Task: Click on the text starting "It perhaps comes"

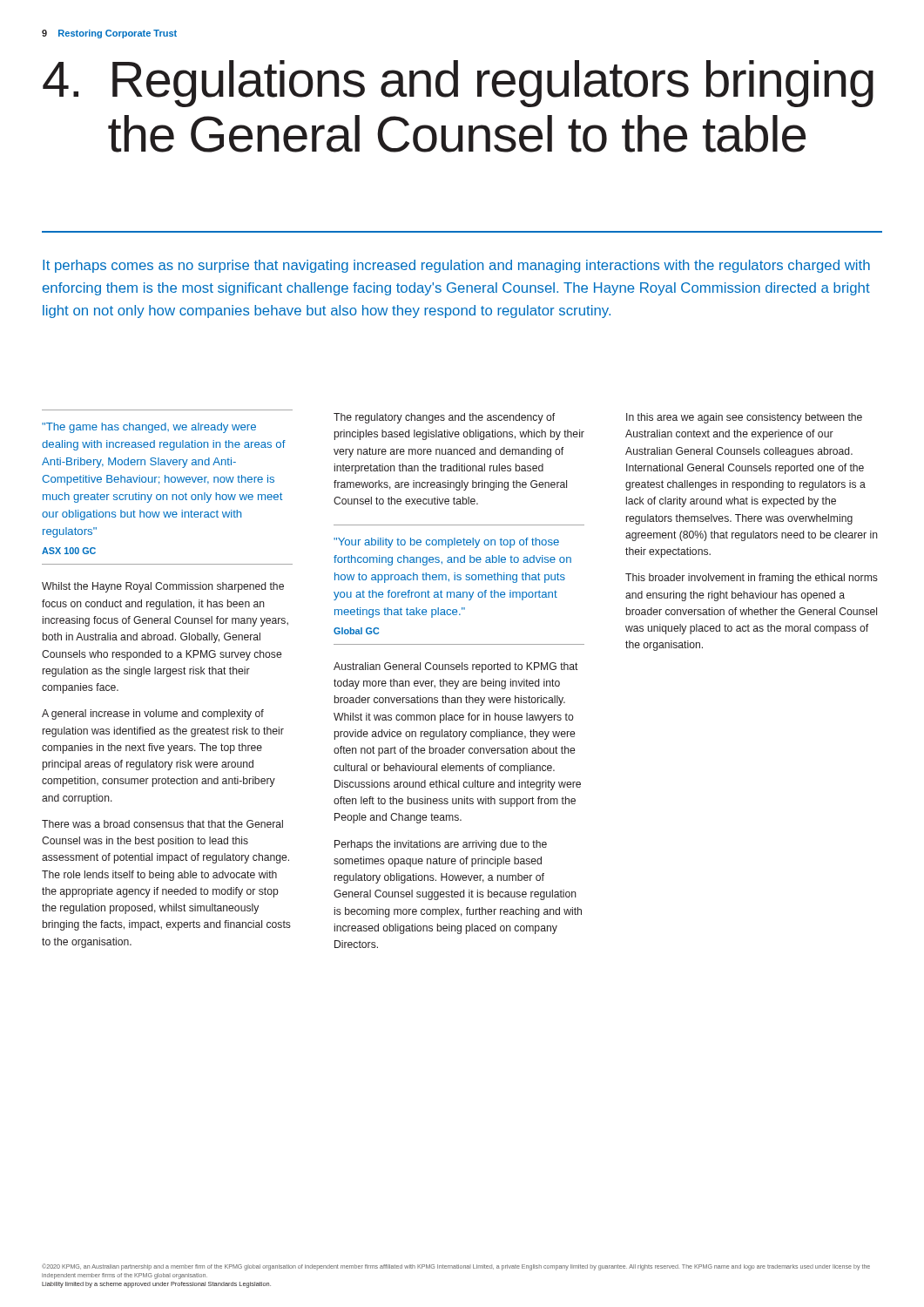Action: (x=456, y=288)
